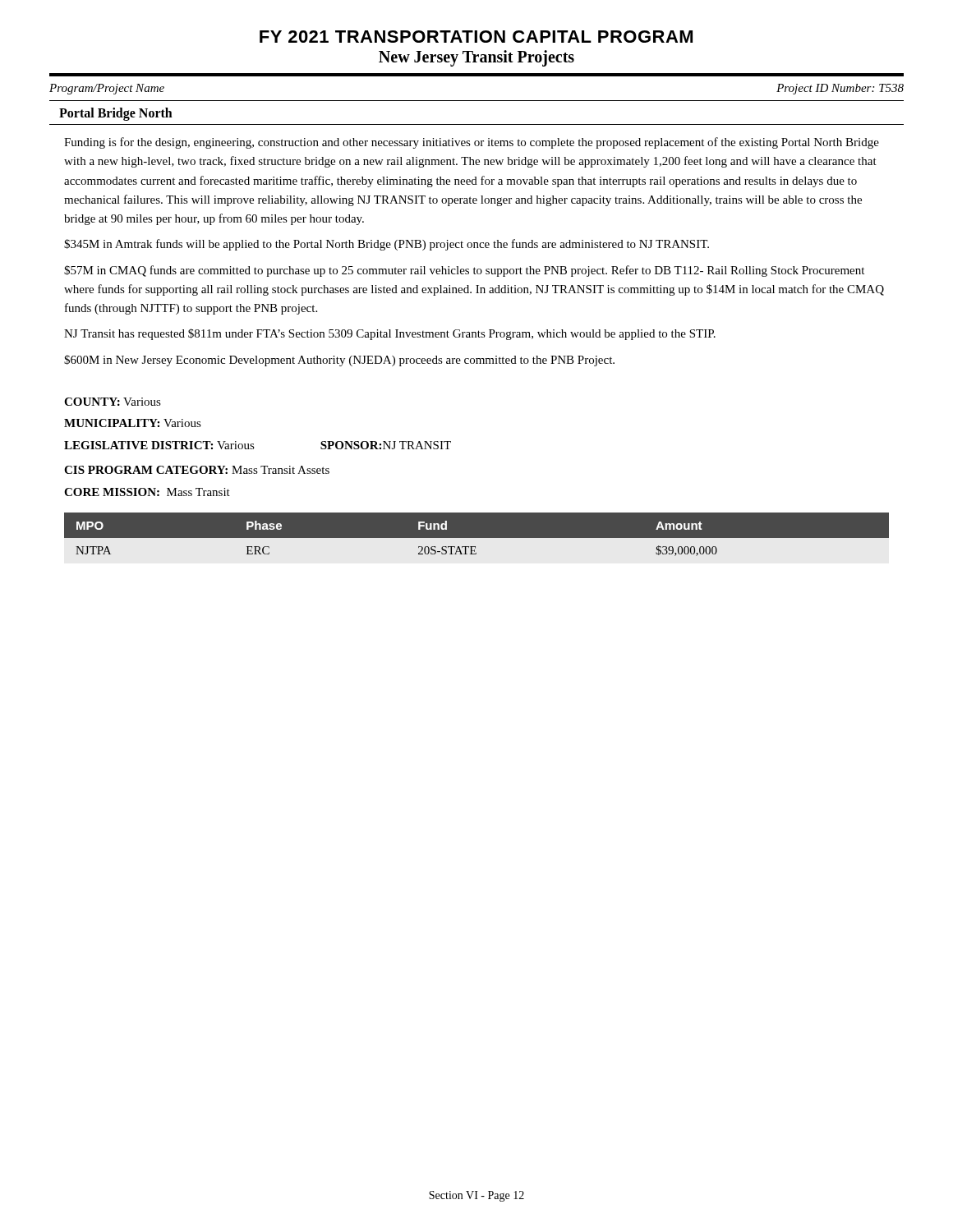Viewport: 953px width, 1232px height.
Task: Locate the text "SPONSOR:NJ TRANSIT"
Action: tap(386, 445)
